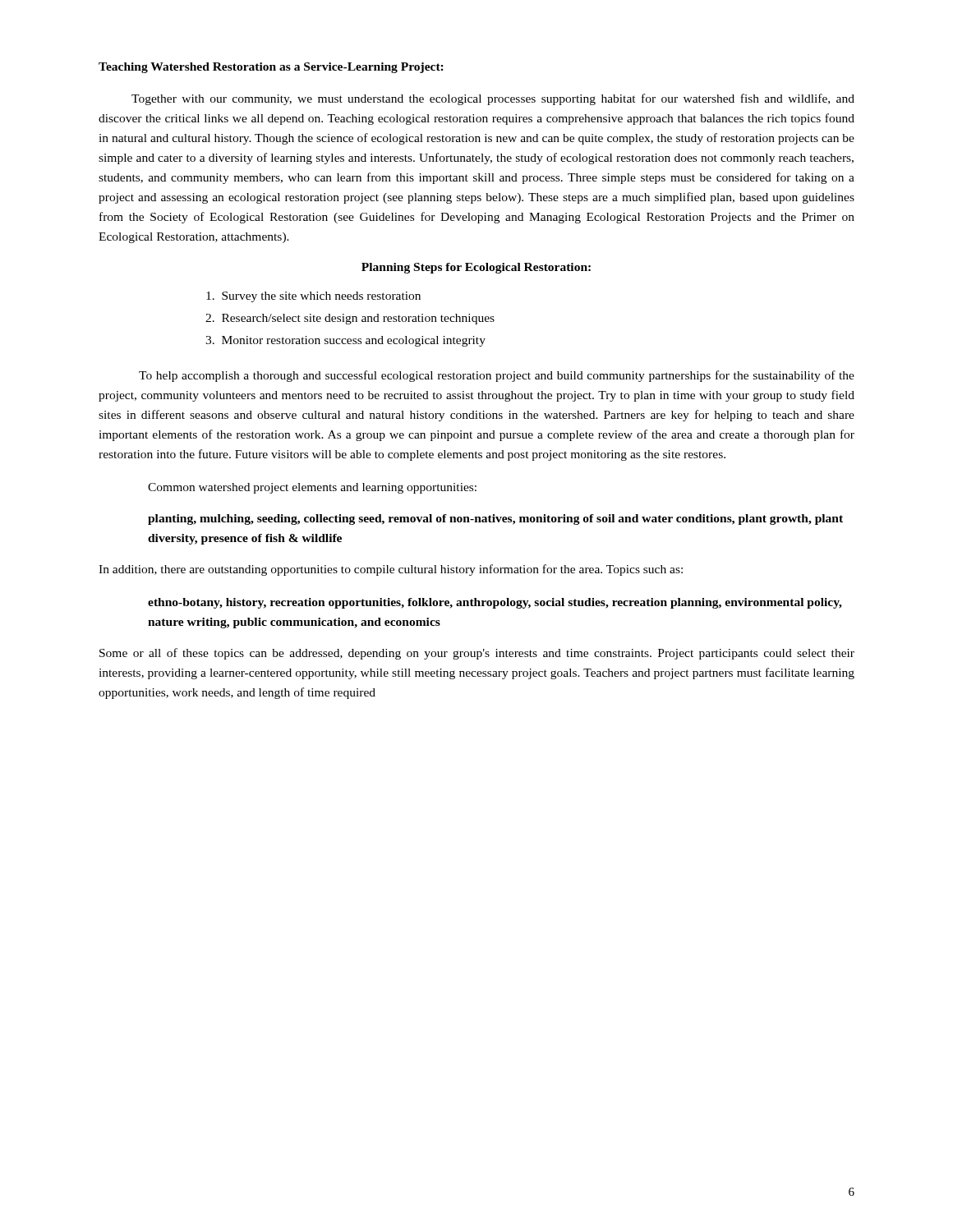Click on the text starting "Some or all"

click(476, 672)
